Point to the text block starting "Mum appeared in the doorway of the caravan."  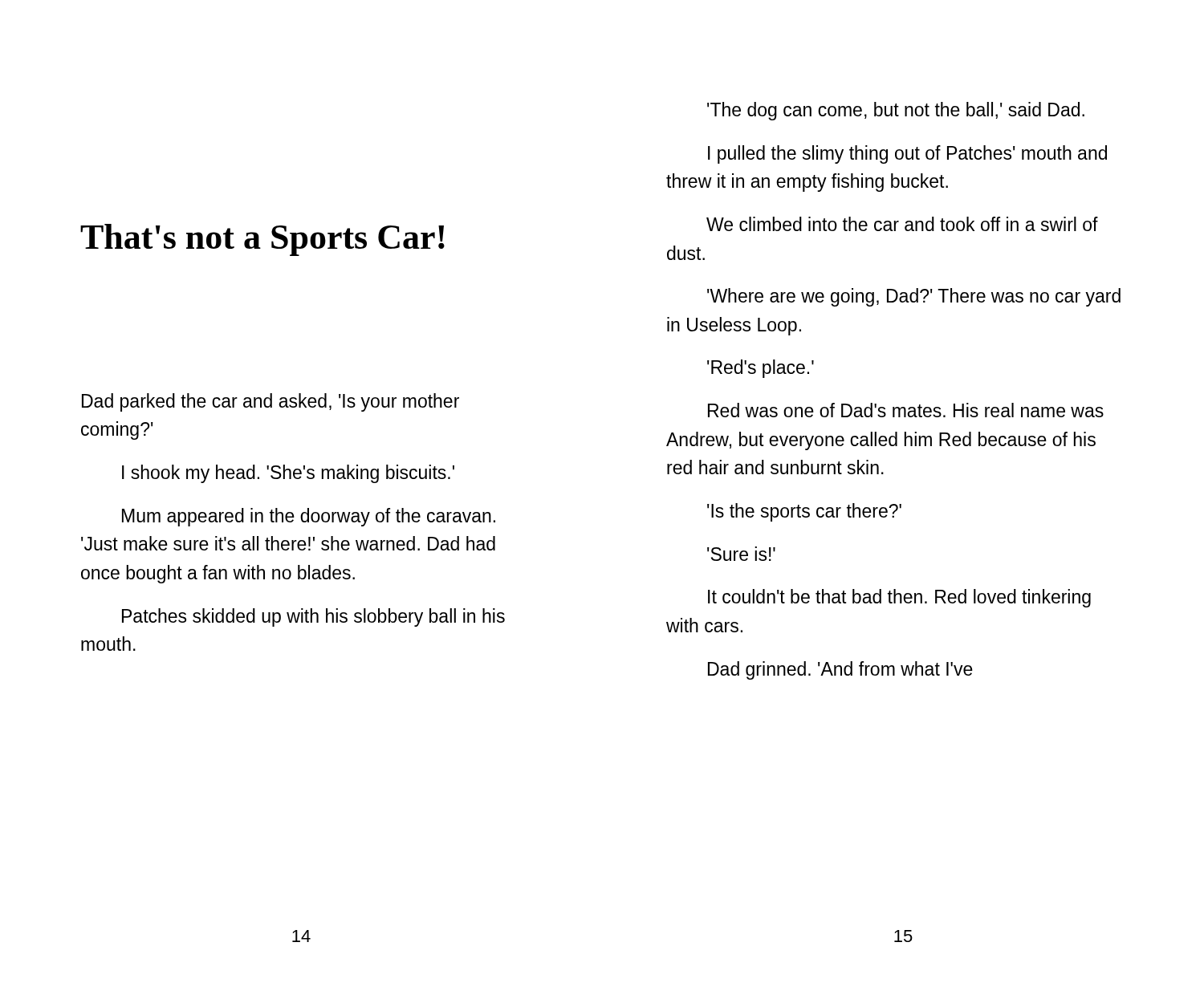289,544
